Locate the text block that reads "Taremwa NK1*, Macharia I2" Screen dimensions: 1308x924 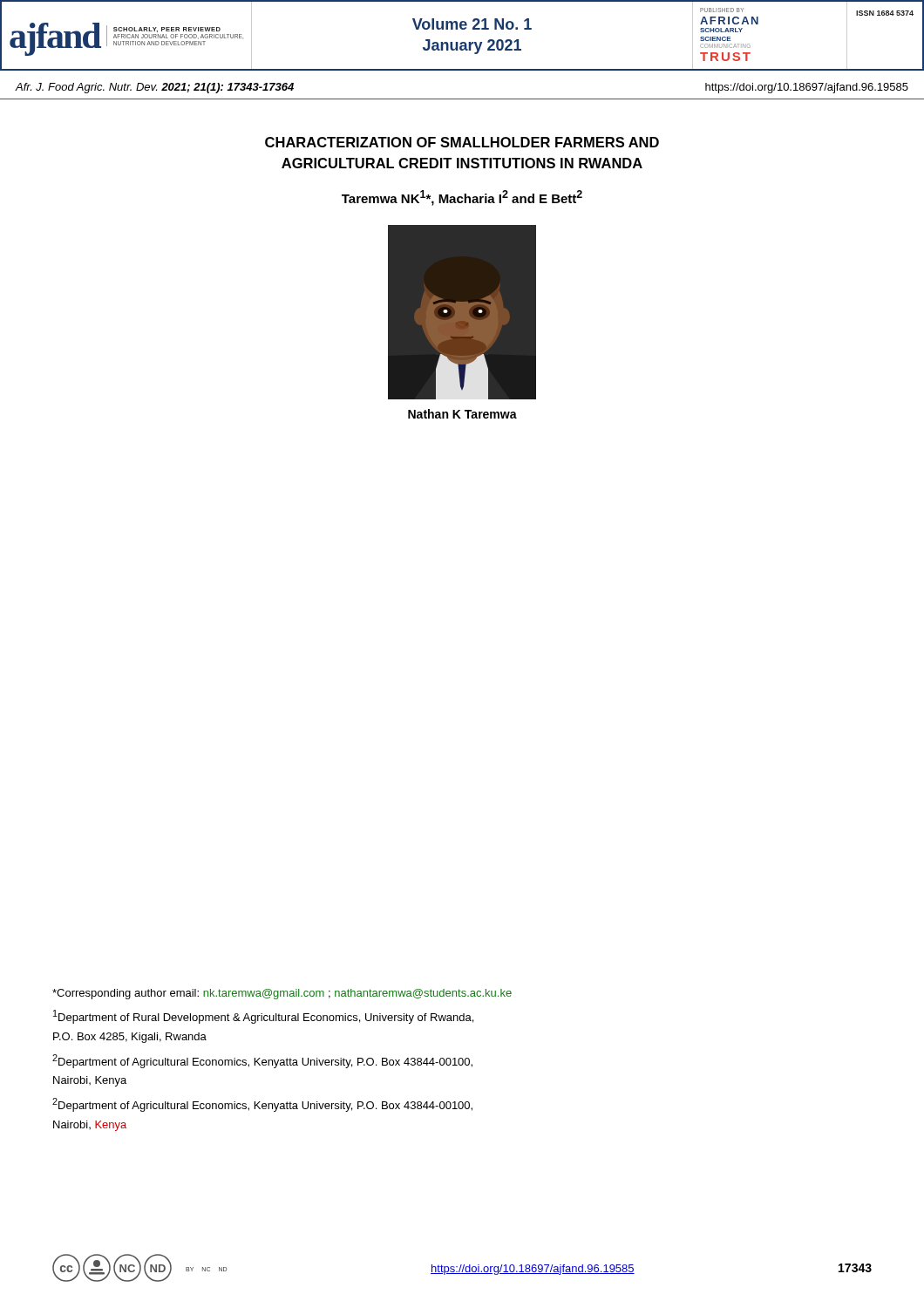pyautogui.click(x=462, y=197)
